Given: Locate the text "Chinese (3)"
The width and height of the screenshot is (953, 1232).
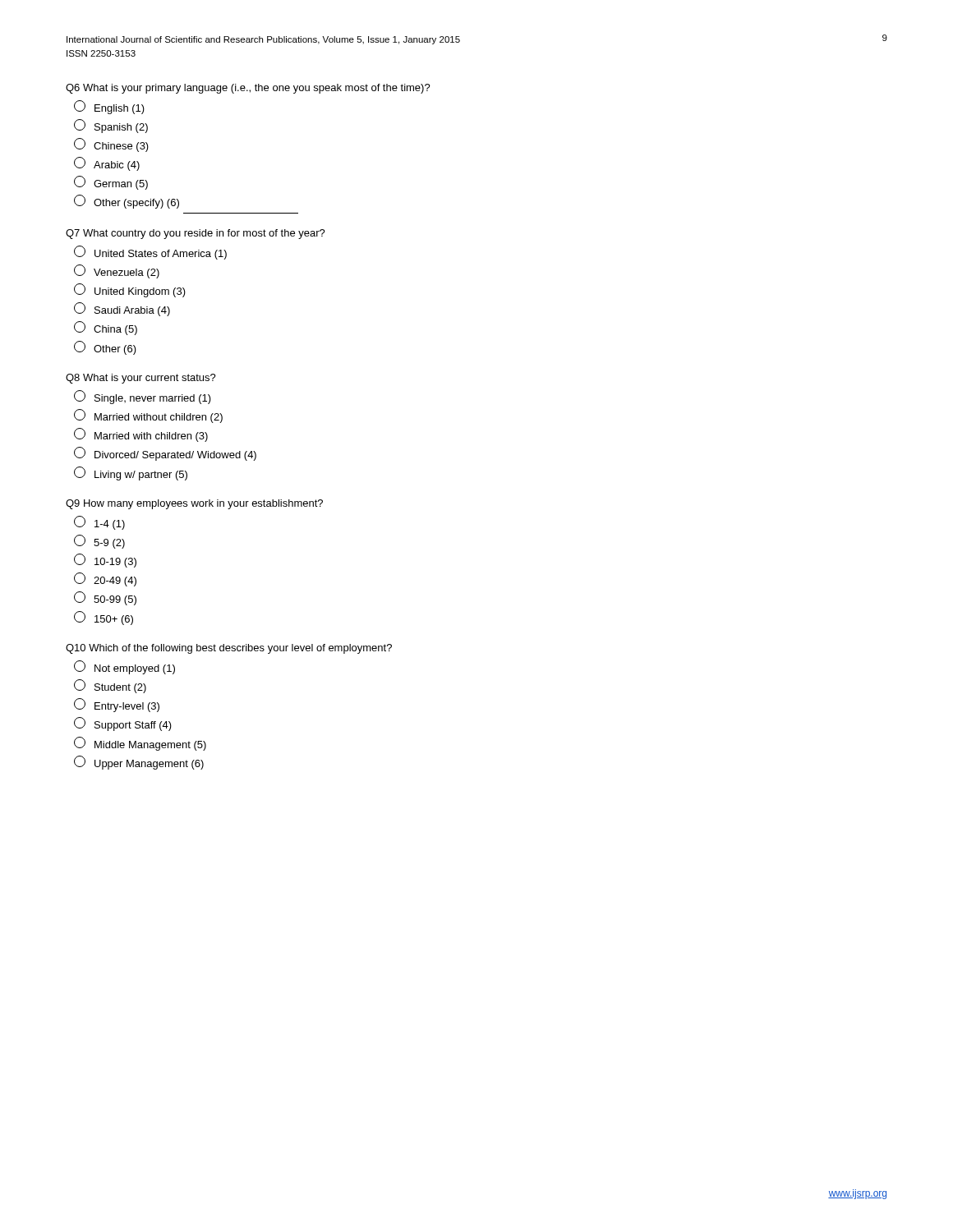Looking at the screenshot, I should click(x=111, y=145).
